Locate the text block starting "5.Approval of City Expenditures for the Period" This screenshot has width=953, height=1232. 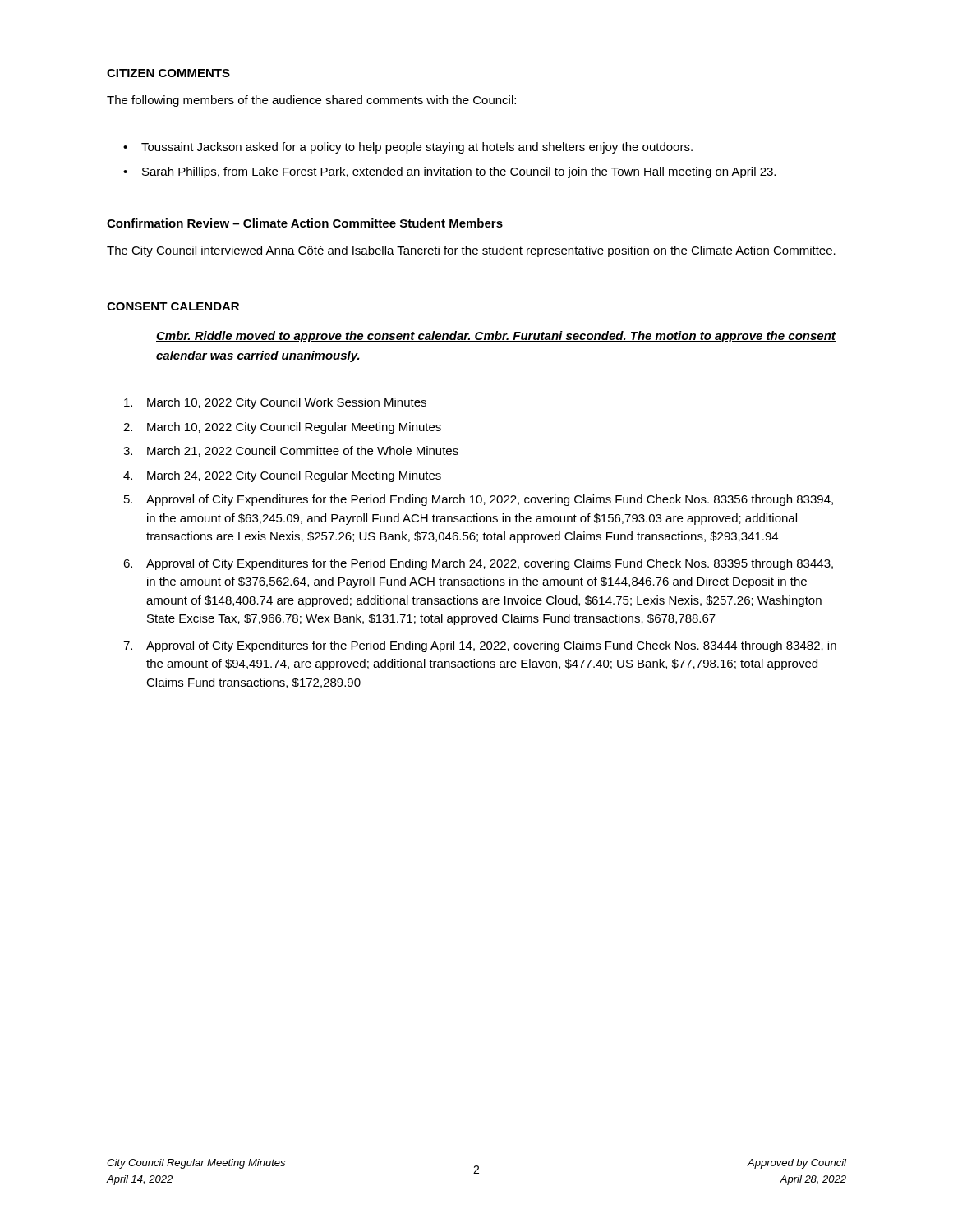coord(479,517)
